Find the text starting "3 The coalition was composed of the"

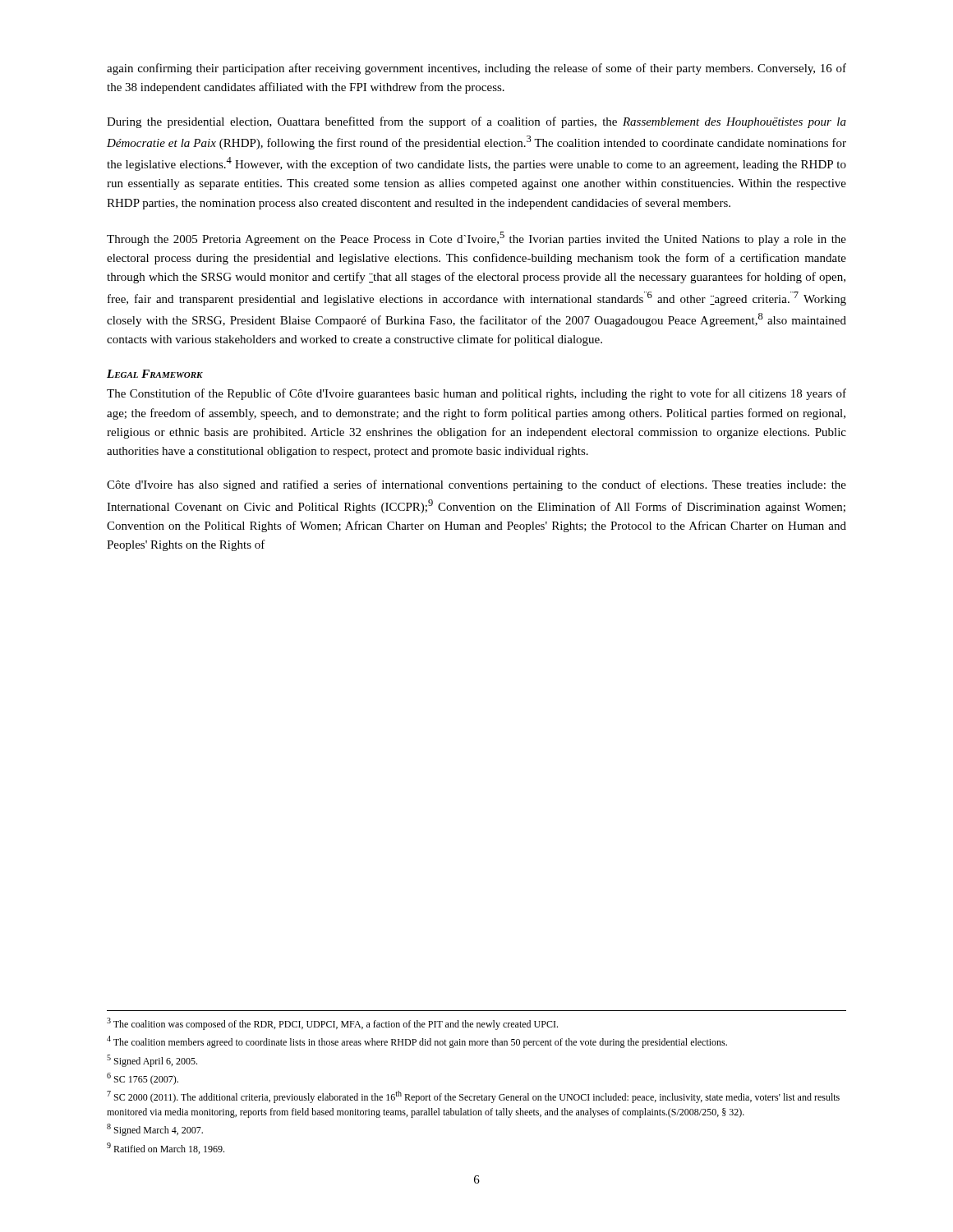coord(333,1023)
